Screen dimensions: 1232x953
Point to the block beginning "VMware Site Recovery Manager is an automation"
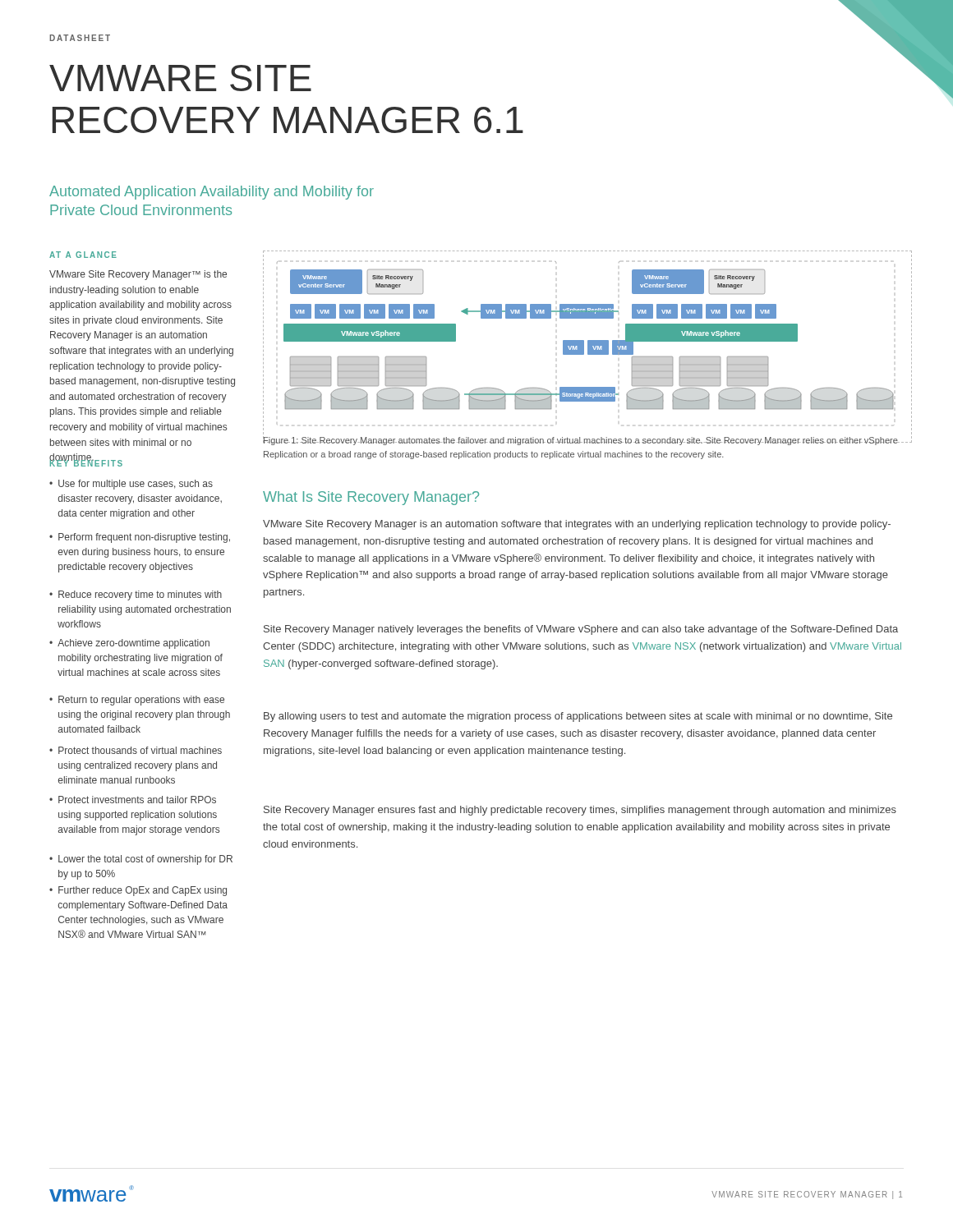point(587,559)
